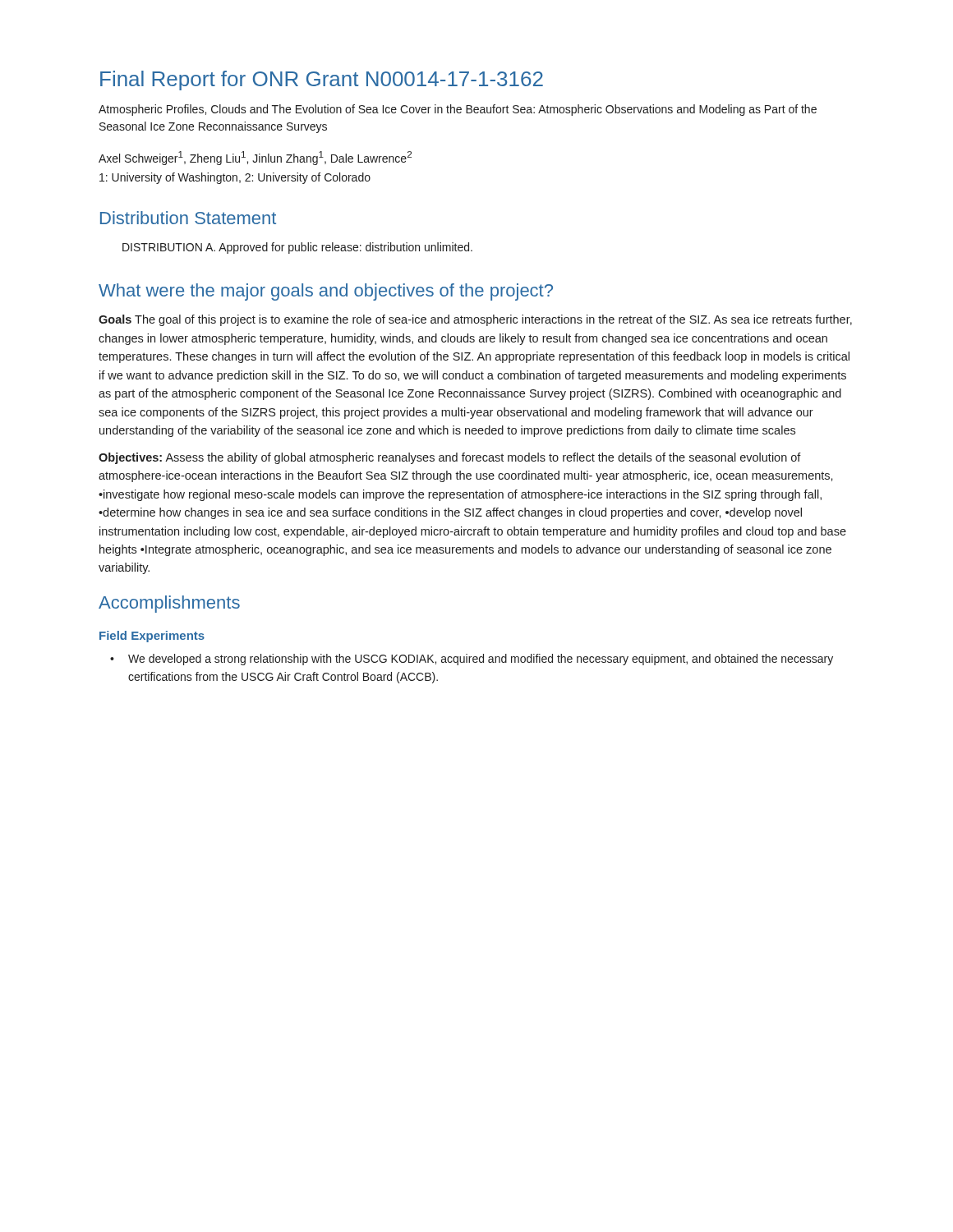Screen dimensions: 1232x953
Task: Click on the passage starting "Field Experiments"
Action: coord(152,637)
